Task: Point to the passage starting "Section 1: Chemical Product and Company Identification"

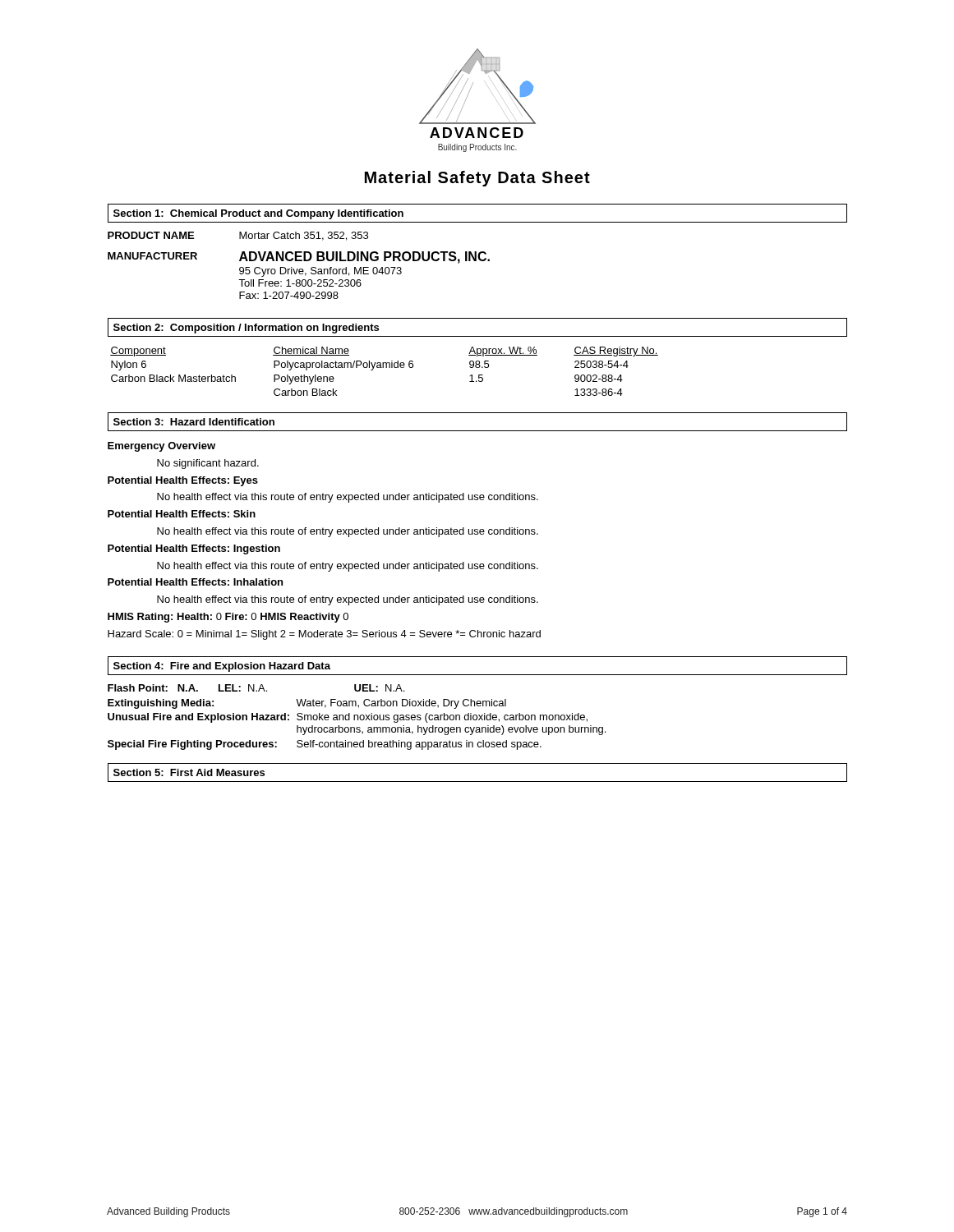Action: [258, 213]
